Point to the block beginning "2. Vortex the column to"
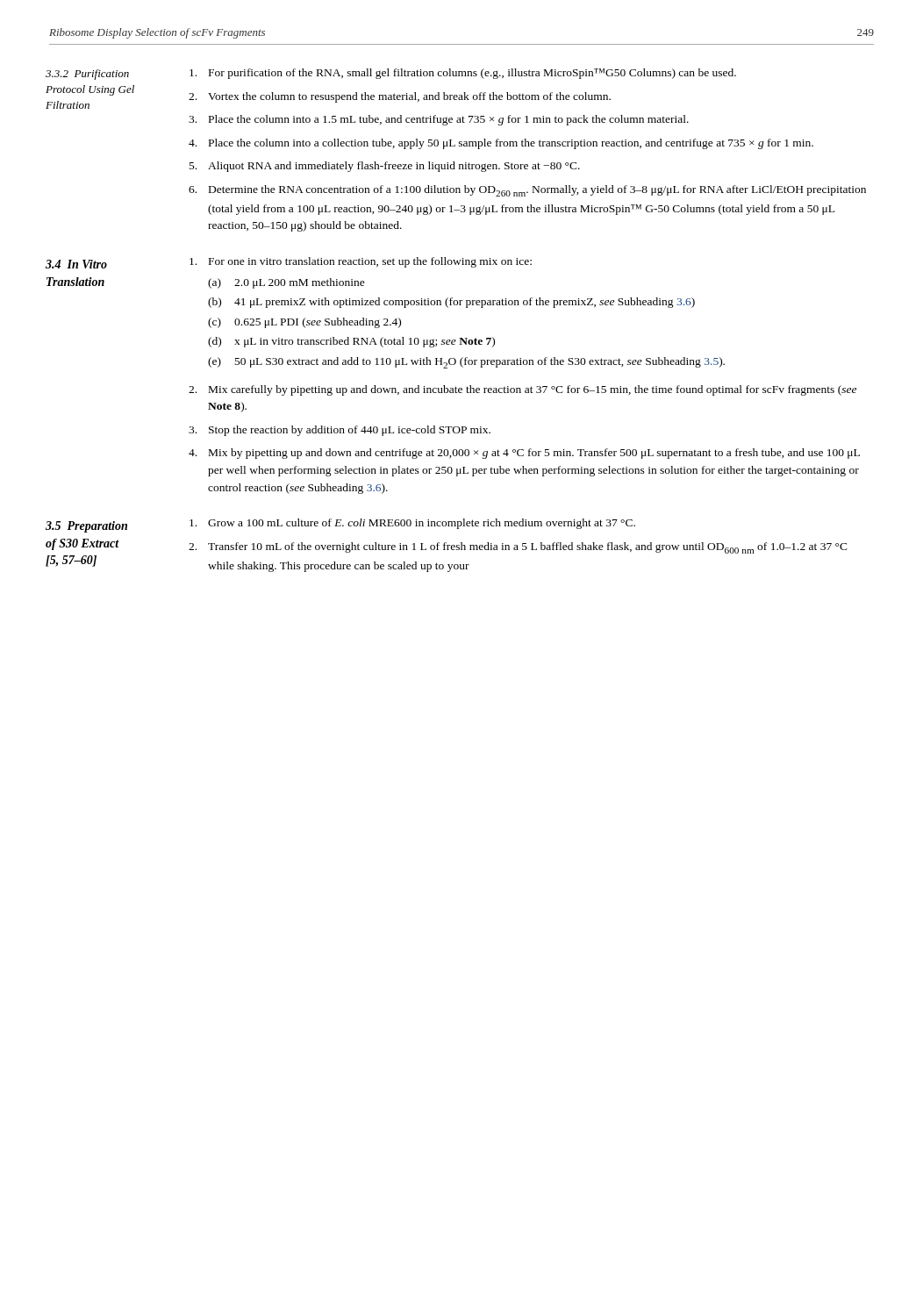Image resolution: width=923 pixels, height=1316 pixels. 530,96
